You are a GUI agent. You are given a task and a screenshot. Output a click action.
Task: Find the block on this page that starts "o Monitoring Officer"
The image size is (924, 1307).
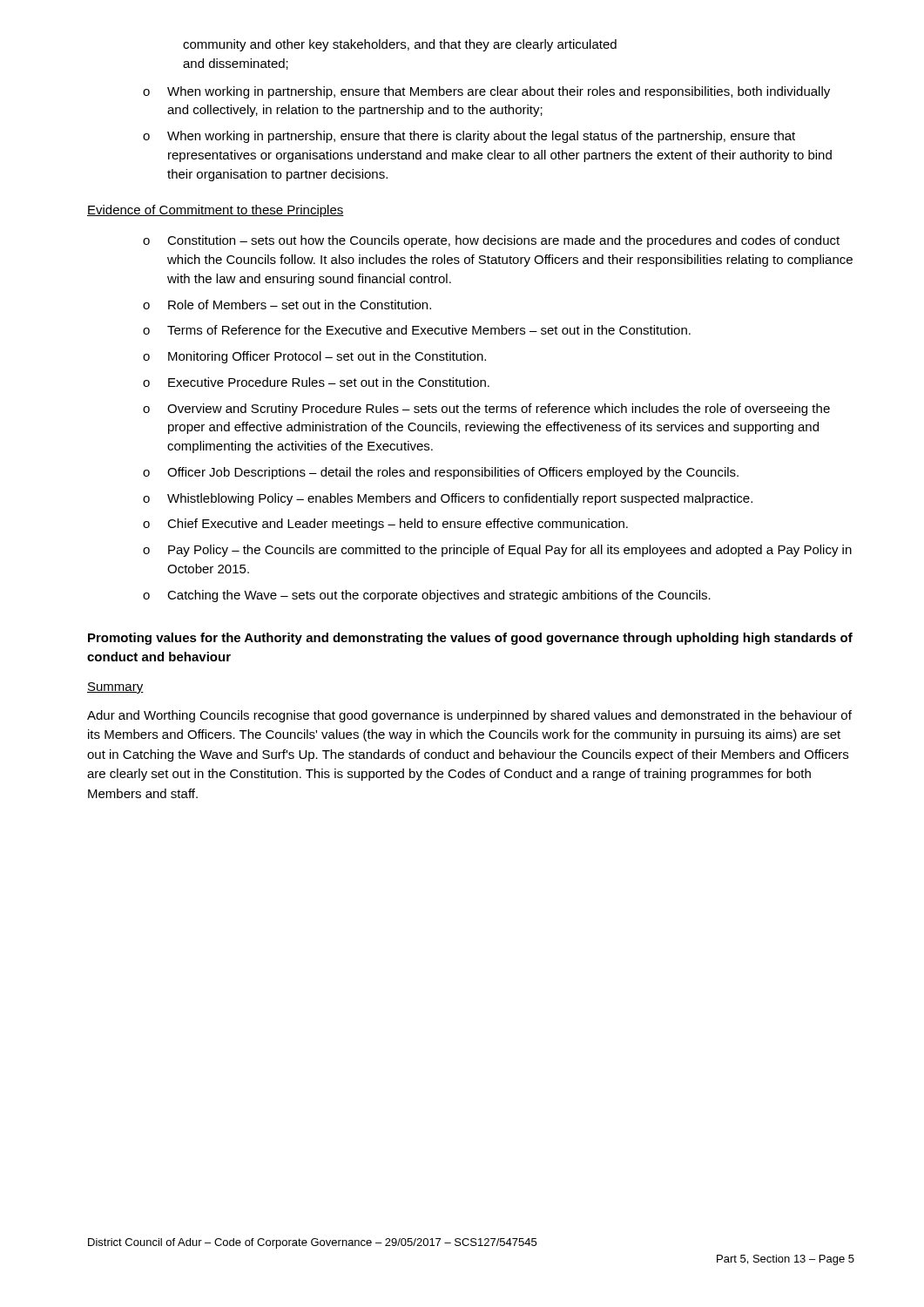click(x=314, y=357)
